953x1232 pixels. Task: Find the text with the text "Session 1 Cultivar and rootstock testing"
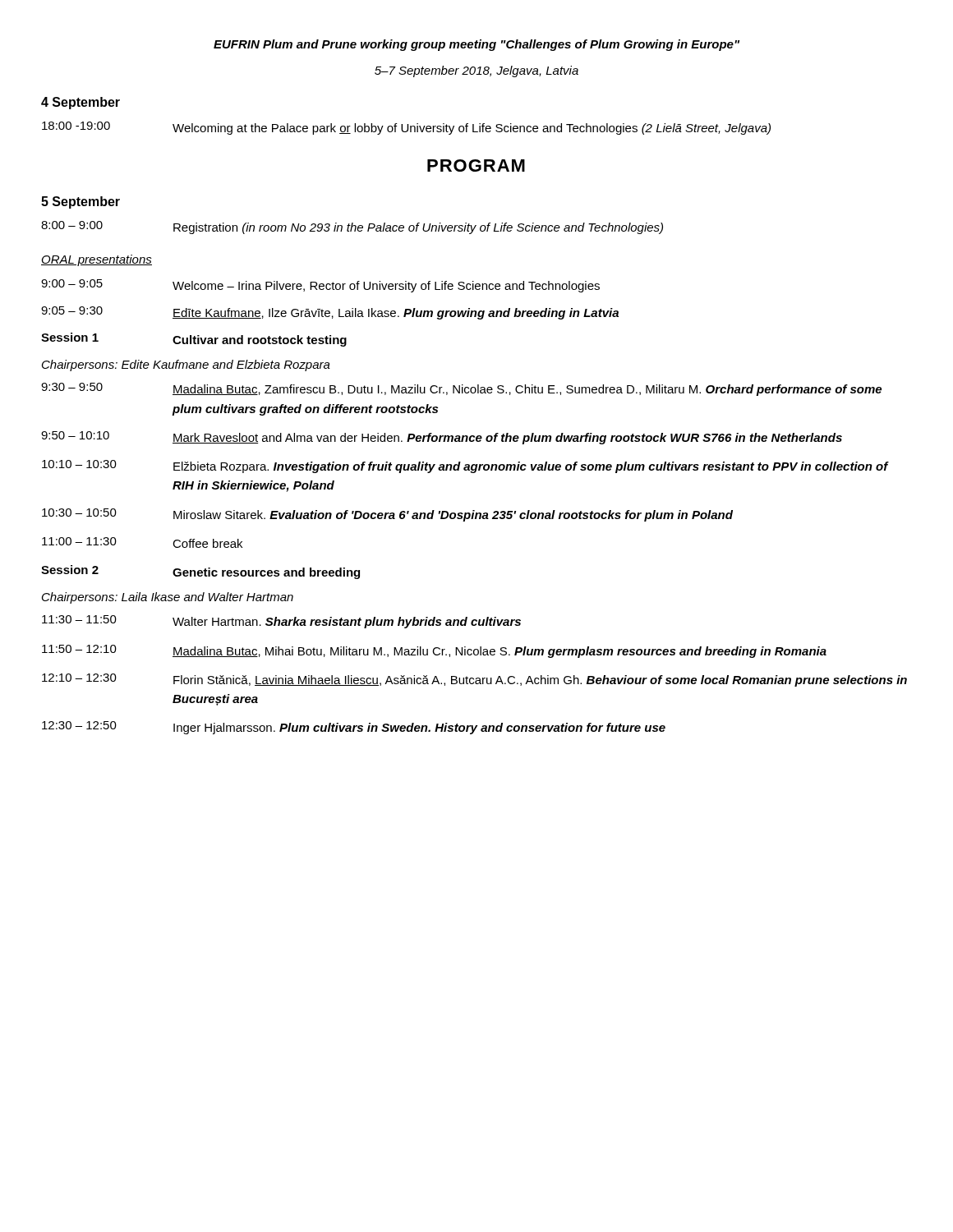tap(194, 340)
